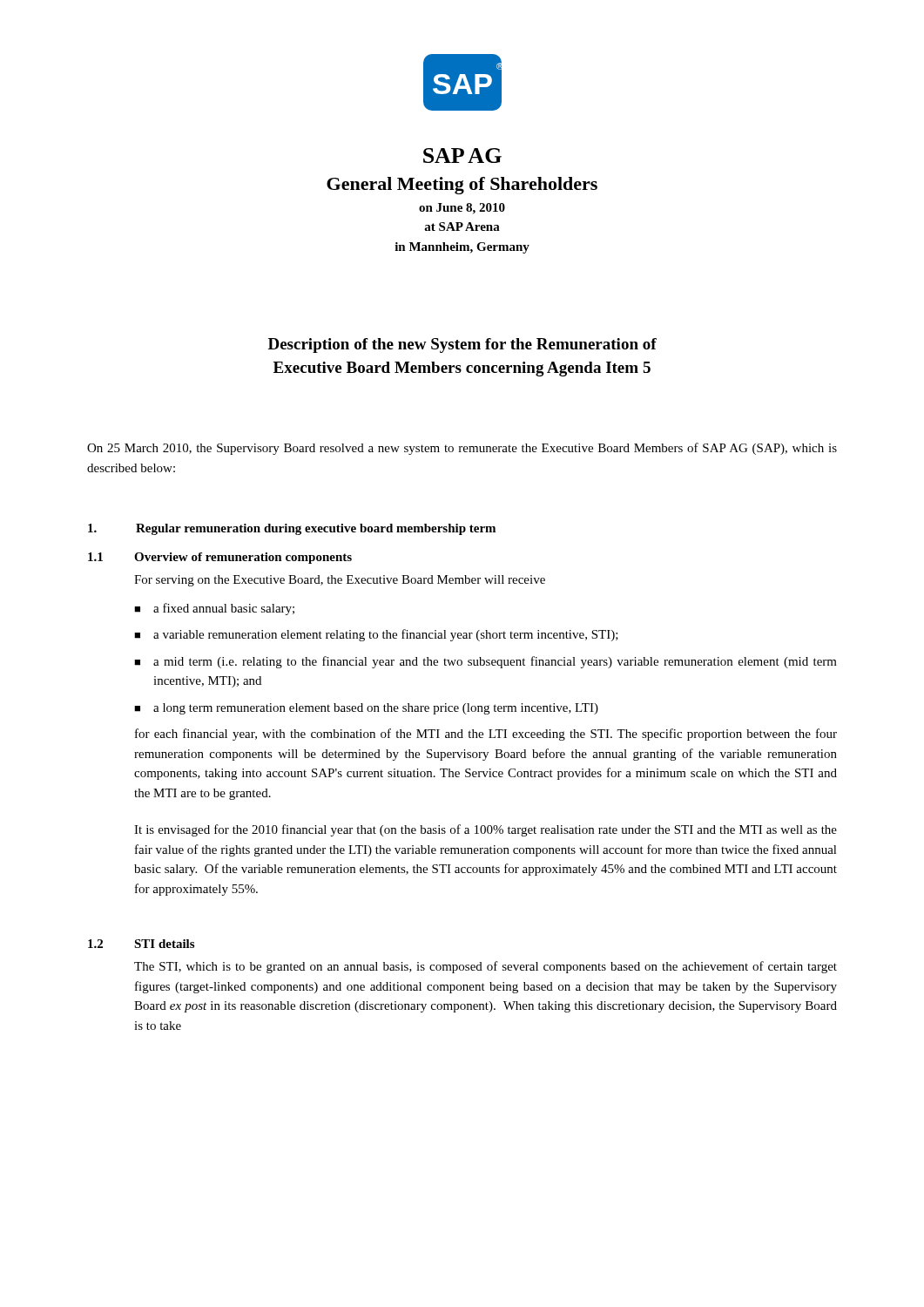924x1307 pixels.
Task: Select the list item that reads "■ a fixed annual"
Action: coord(214,609)
